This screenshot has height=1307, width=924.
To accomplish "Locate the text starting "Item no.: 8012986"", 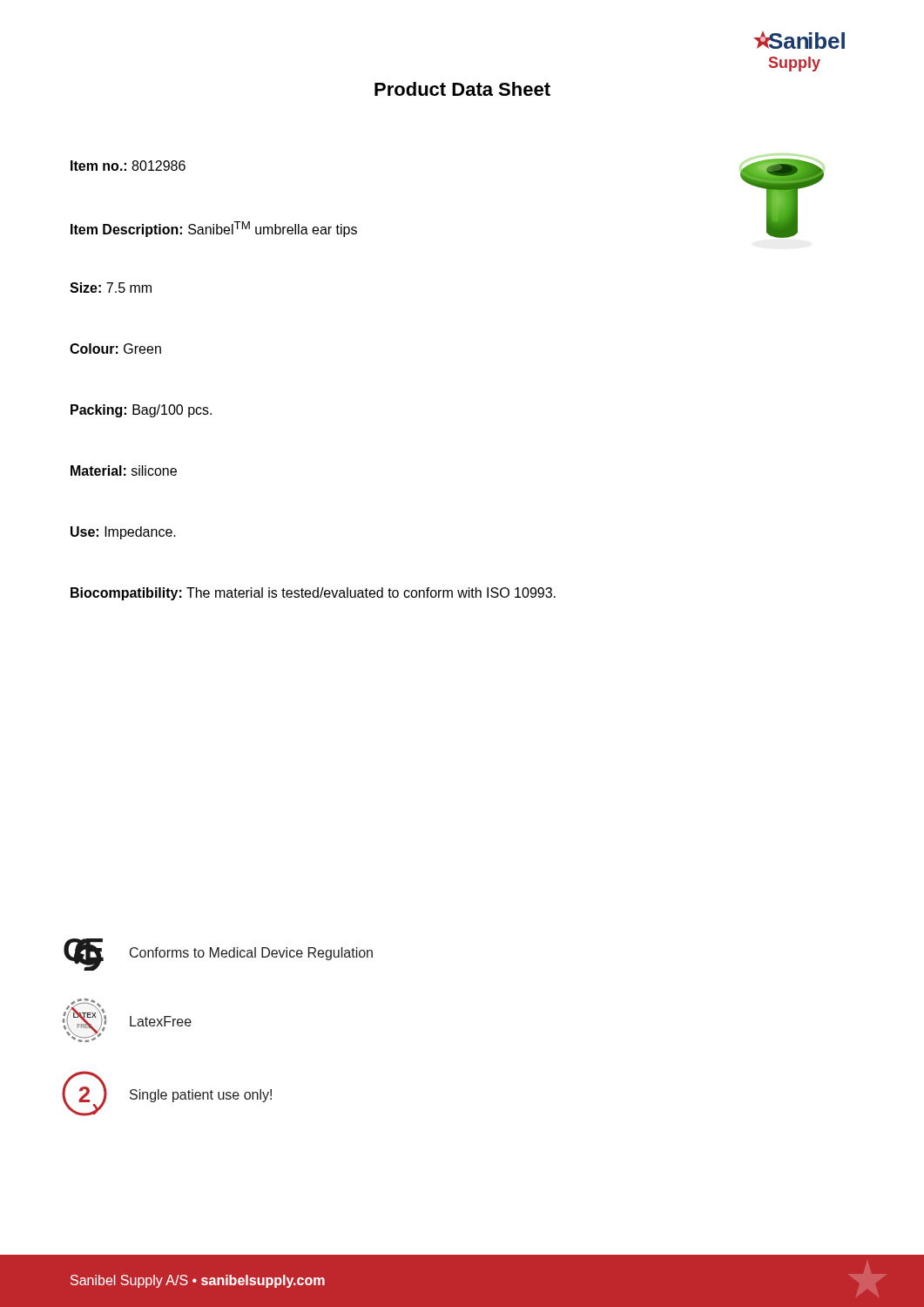I will click(128, 166).
